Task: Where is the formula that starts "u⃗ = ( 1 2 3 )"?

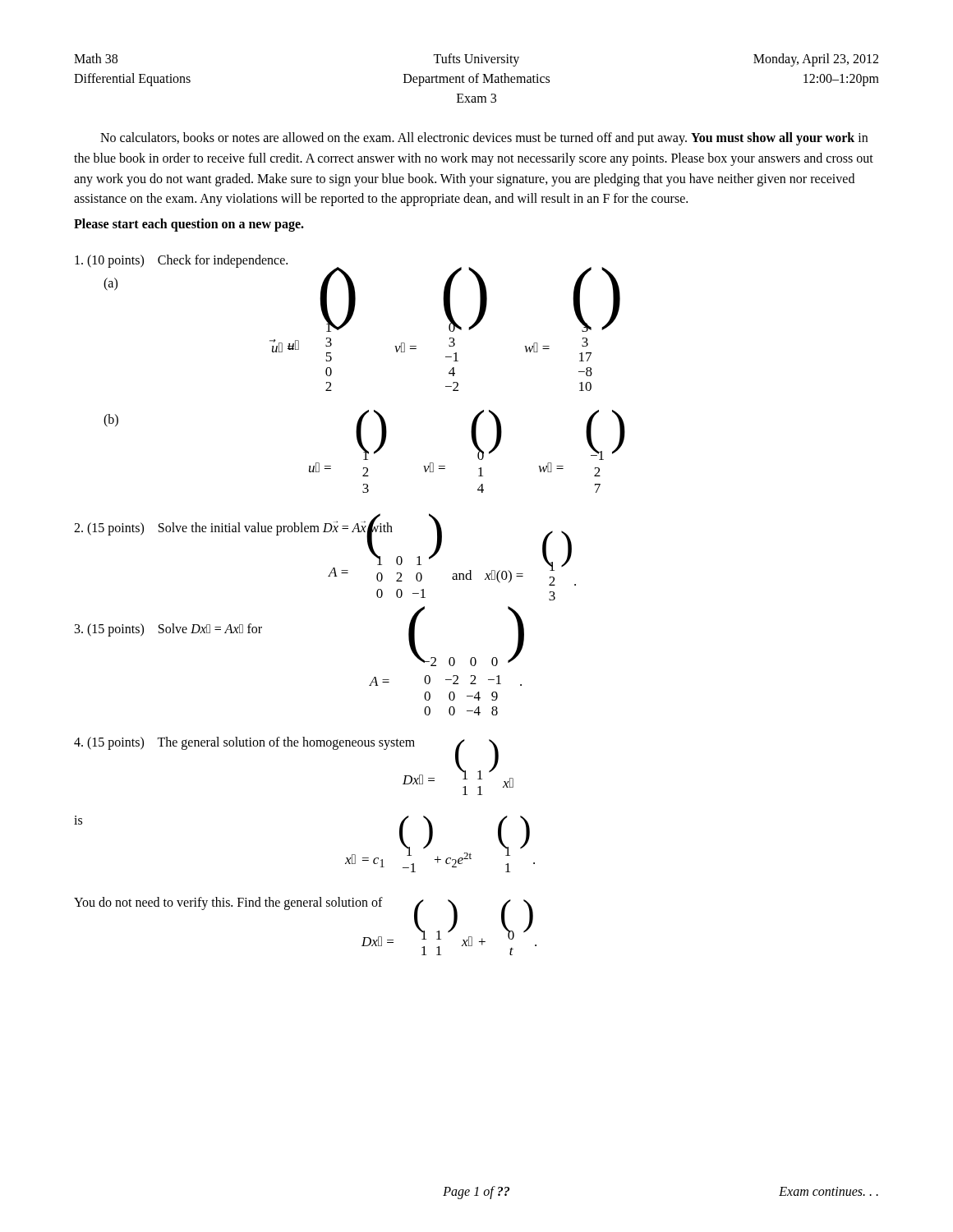Action: [476, 468]
